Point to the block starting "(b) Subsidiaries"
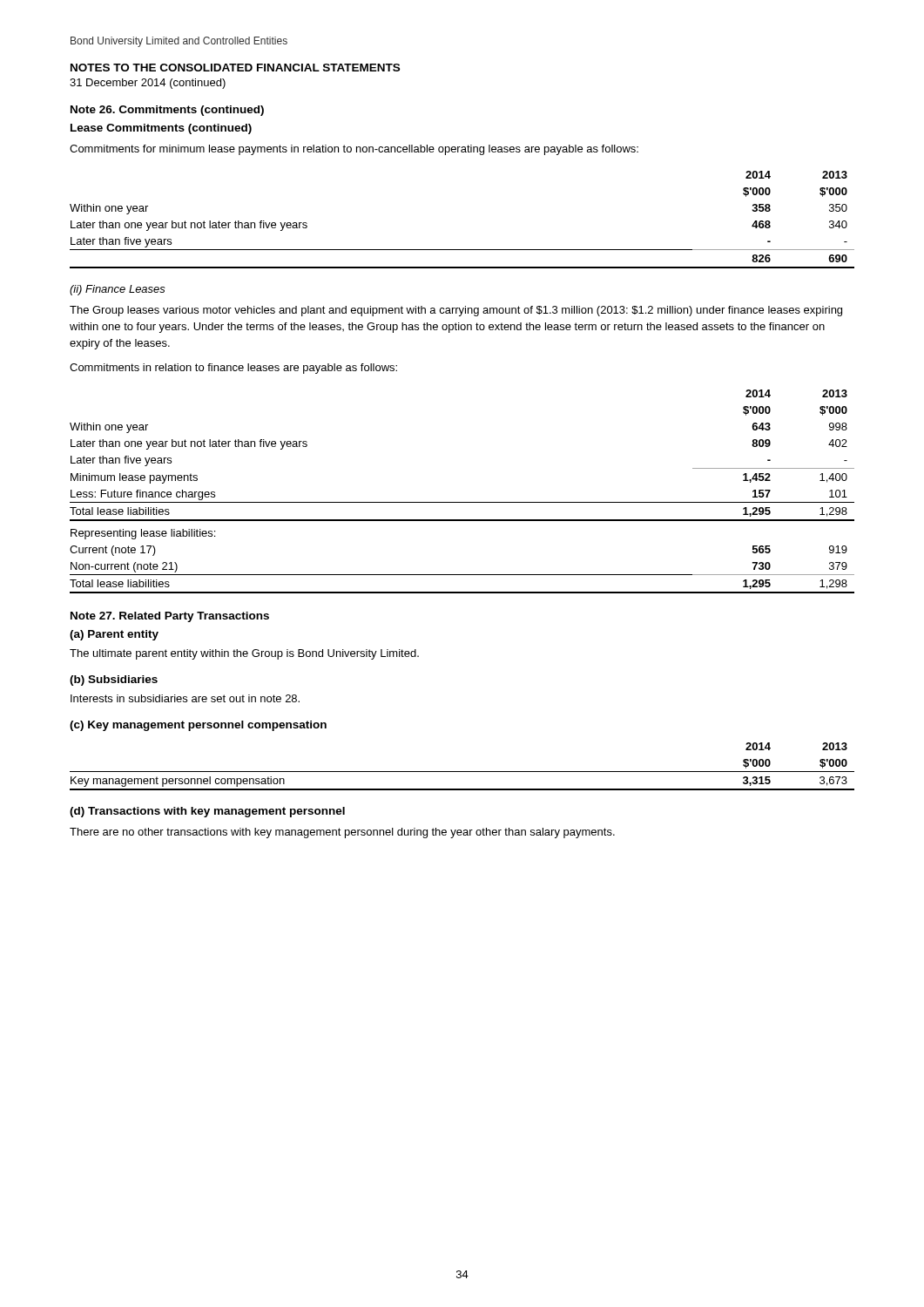Screen dimensions: 1307x924 (114, 679)
